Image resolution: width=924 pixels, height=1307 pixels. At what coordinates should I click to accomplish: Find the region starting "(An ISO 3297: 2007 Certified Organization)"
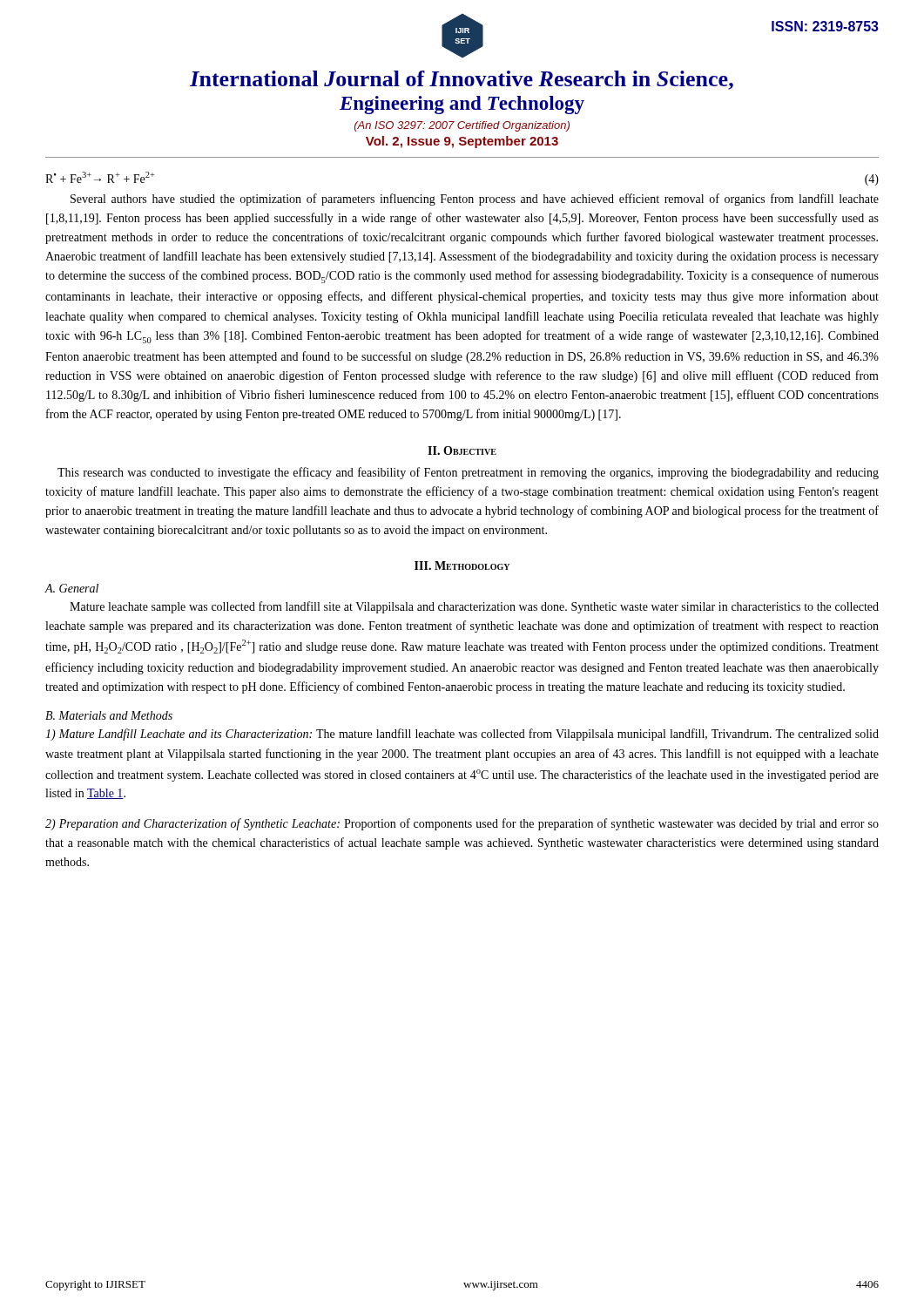(x=462, y=125)
